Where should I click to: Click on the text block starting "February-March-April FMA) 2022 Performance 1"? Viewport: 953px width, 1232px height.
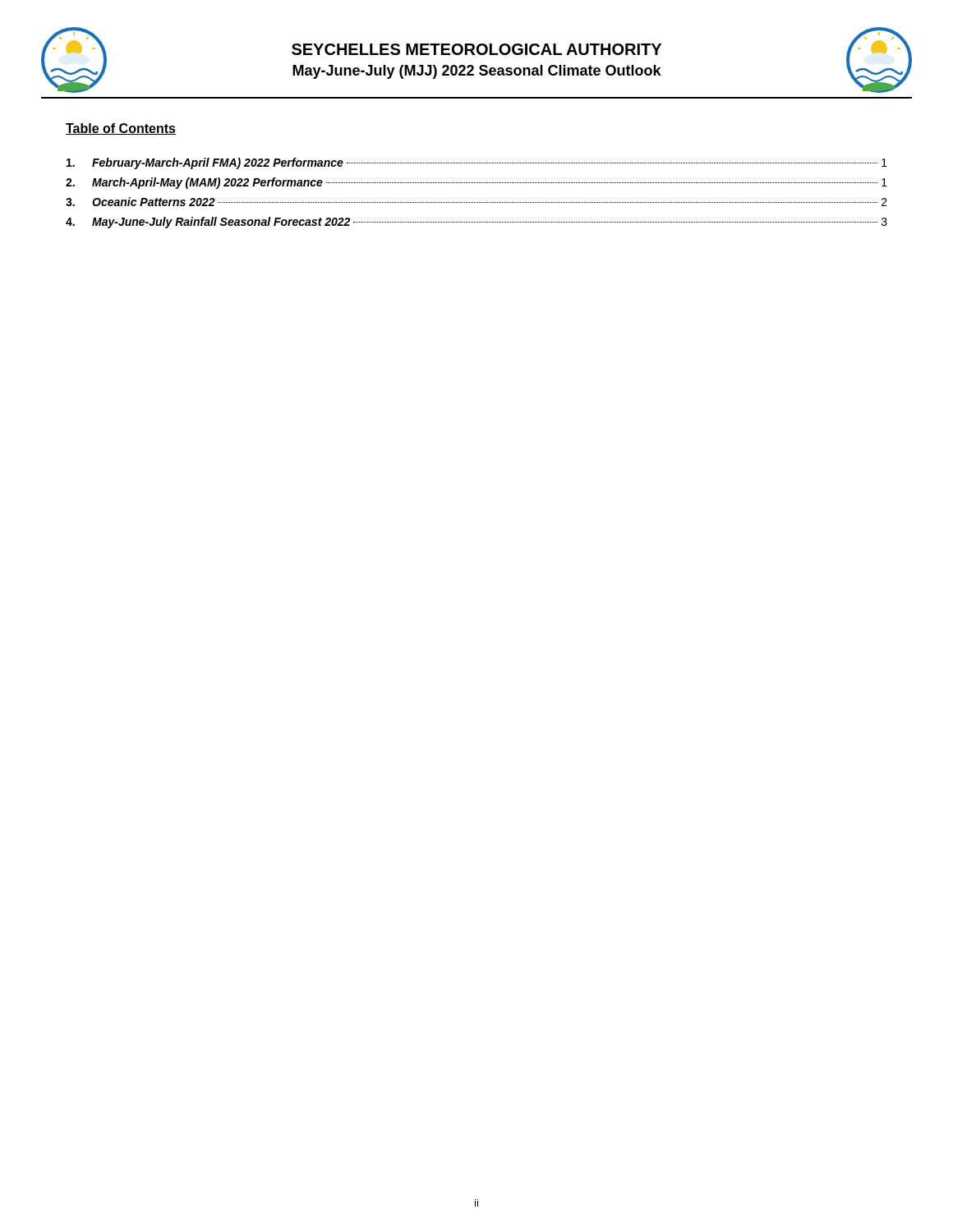476,163
